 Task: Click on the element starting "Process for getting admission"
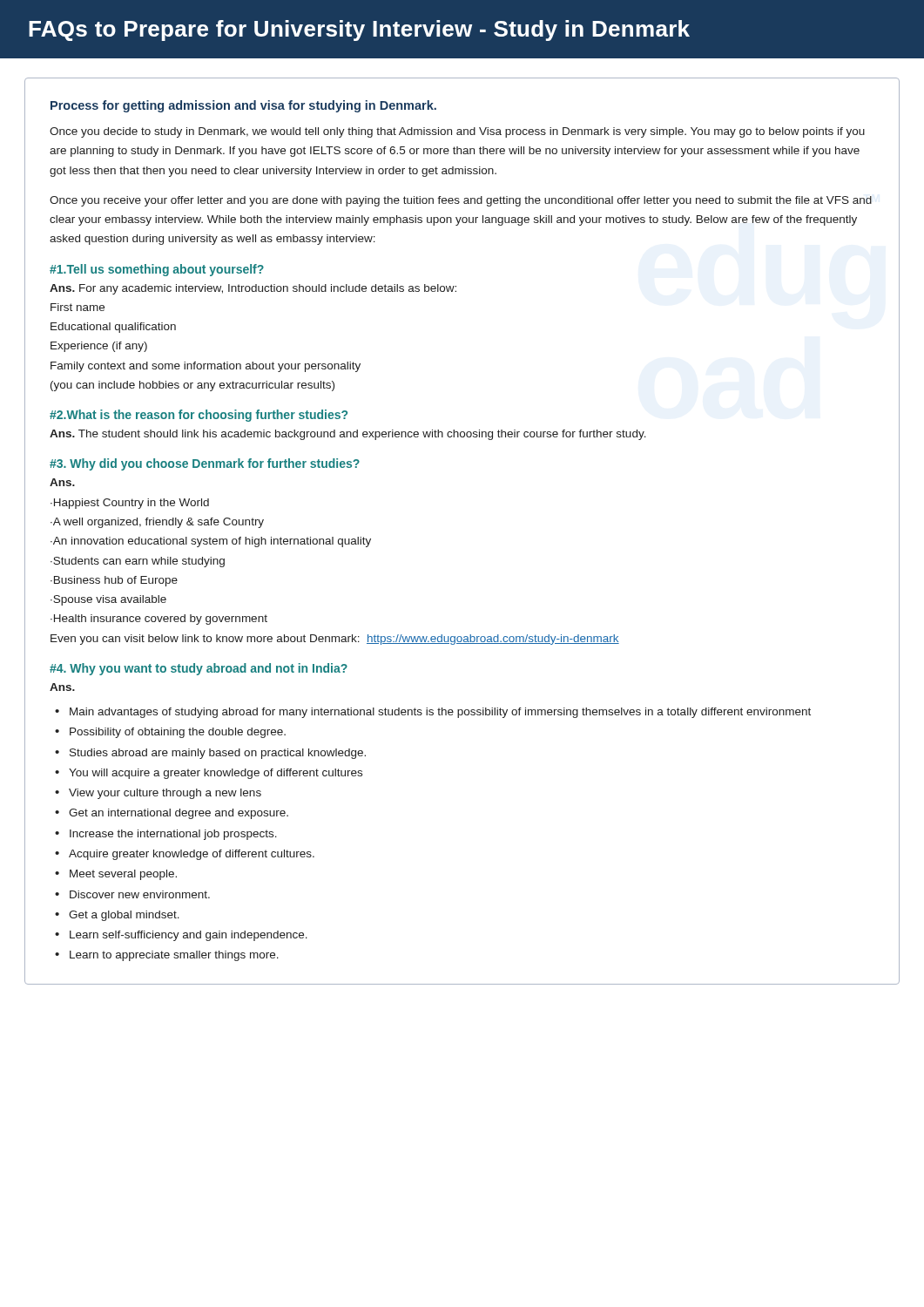tap(243, 105)
